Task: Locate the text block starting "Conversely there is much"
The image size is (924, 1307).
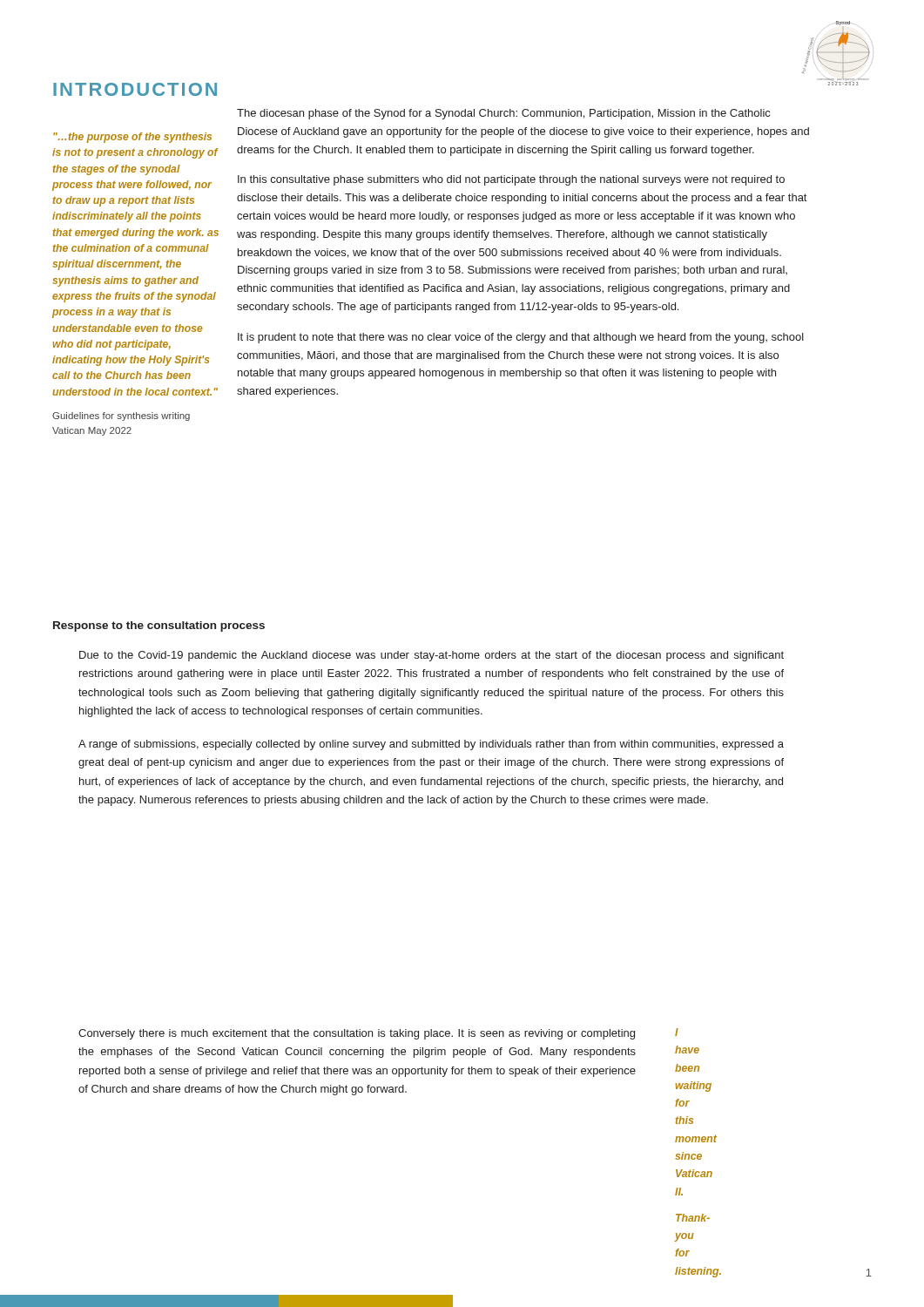Action: (x=431, y=1061)
